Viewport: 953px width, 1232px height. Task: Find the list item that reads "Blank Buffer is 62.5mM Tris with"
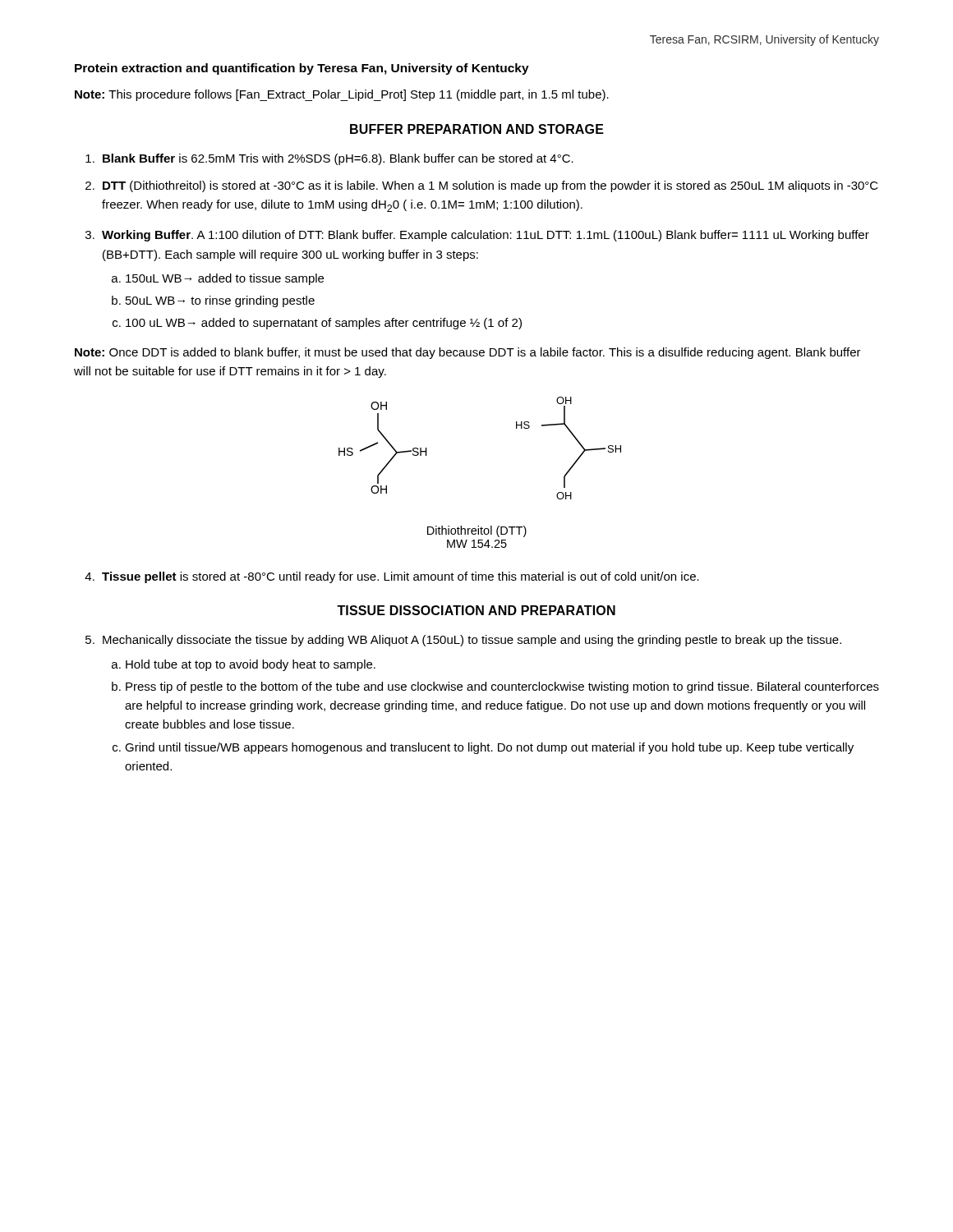(x=338, y=158)
